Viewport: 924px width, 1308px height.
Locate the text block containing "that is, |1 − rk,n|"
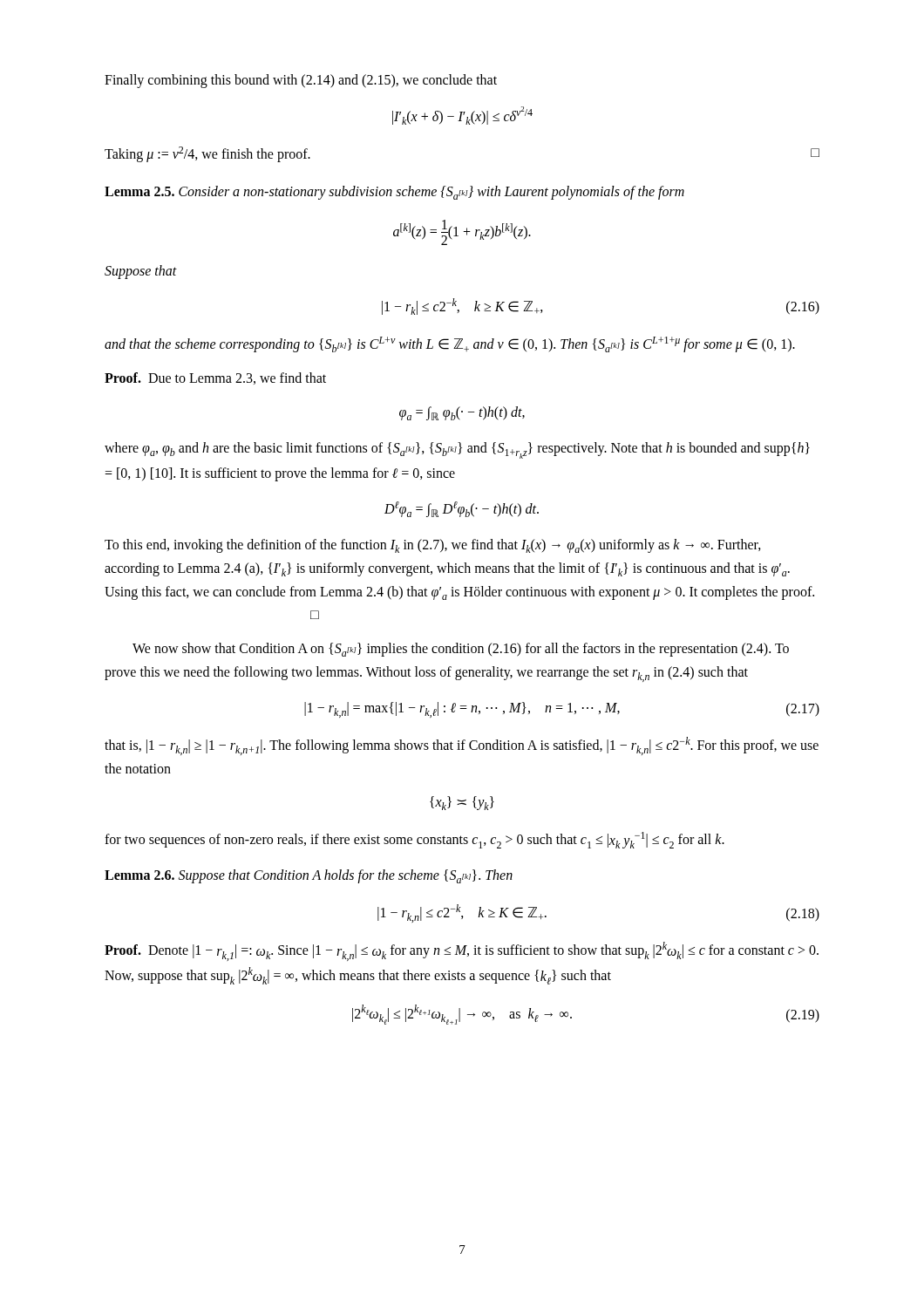pos(462,755)
